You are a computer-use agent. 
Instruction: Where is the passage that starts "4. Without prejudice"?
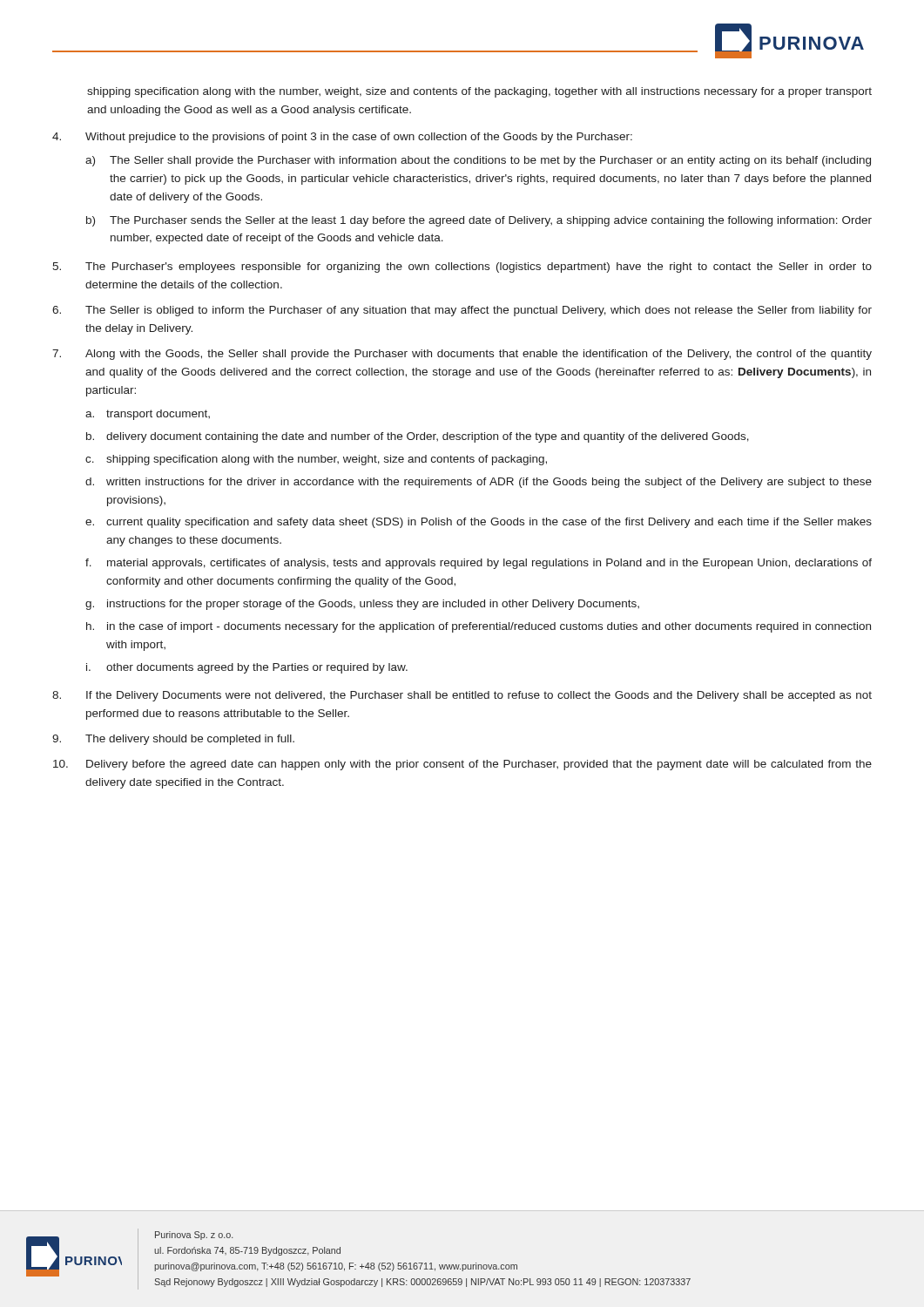coord(462,190)
